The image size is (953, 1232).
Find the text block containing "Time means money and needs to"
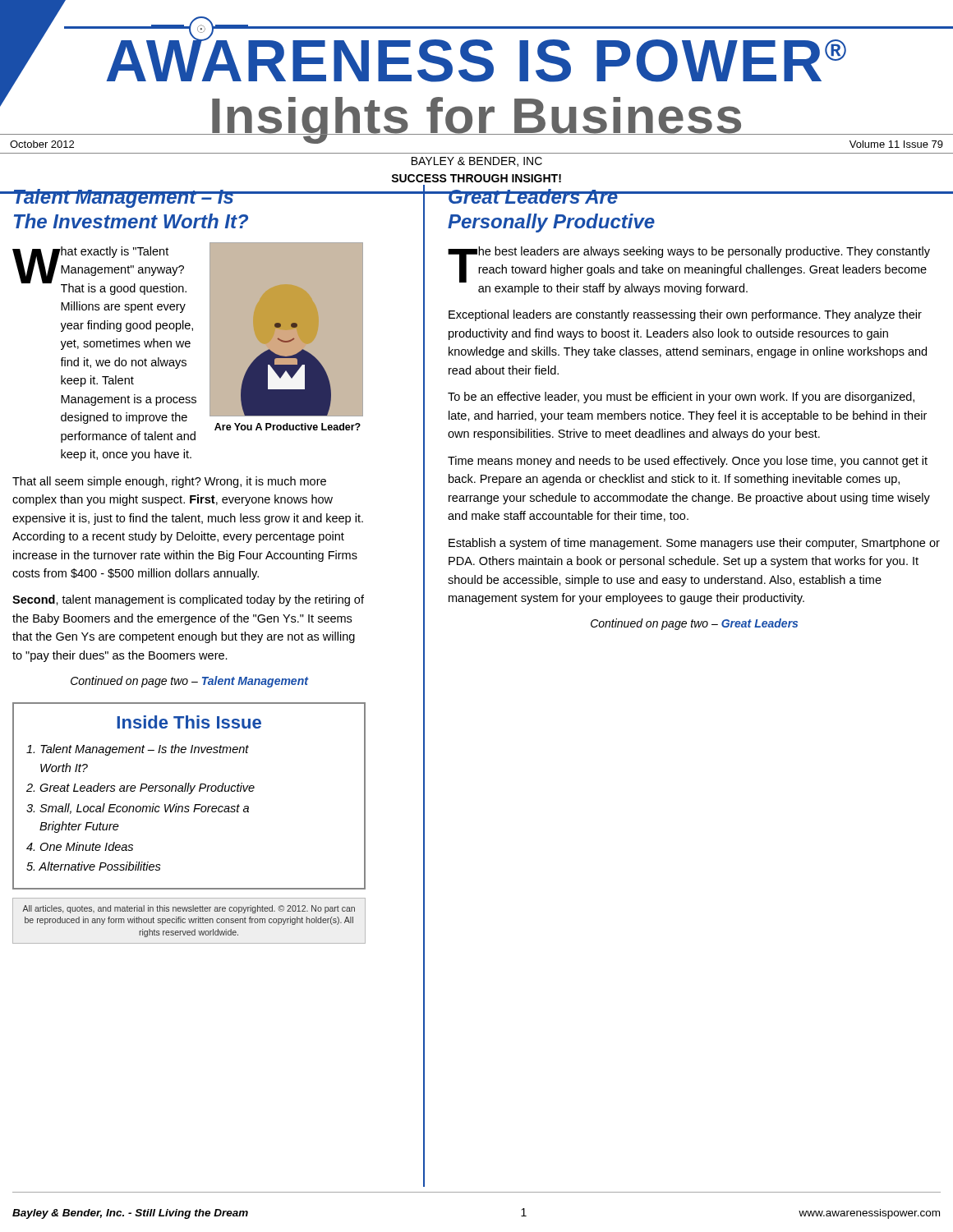(689, 488)
